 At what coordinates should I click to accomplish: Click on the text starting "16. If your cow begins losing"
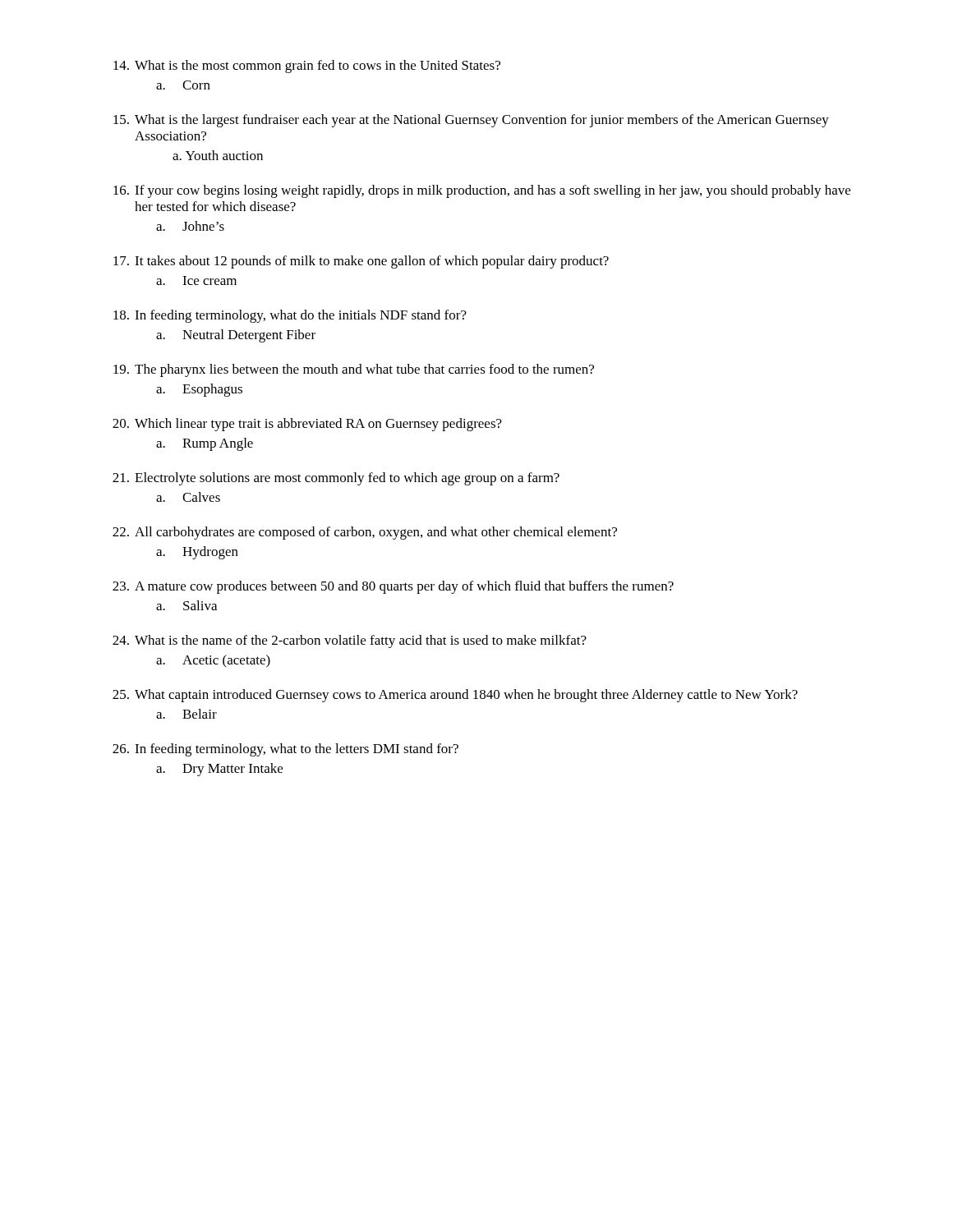[x=482, y=191]
